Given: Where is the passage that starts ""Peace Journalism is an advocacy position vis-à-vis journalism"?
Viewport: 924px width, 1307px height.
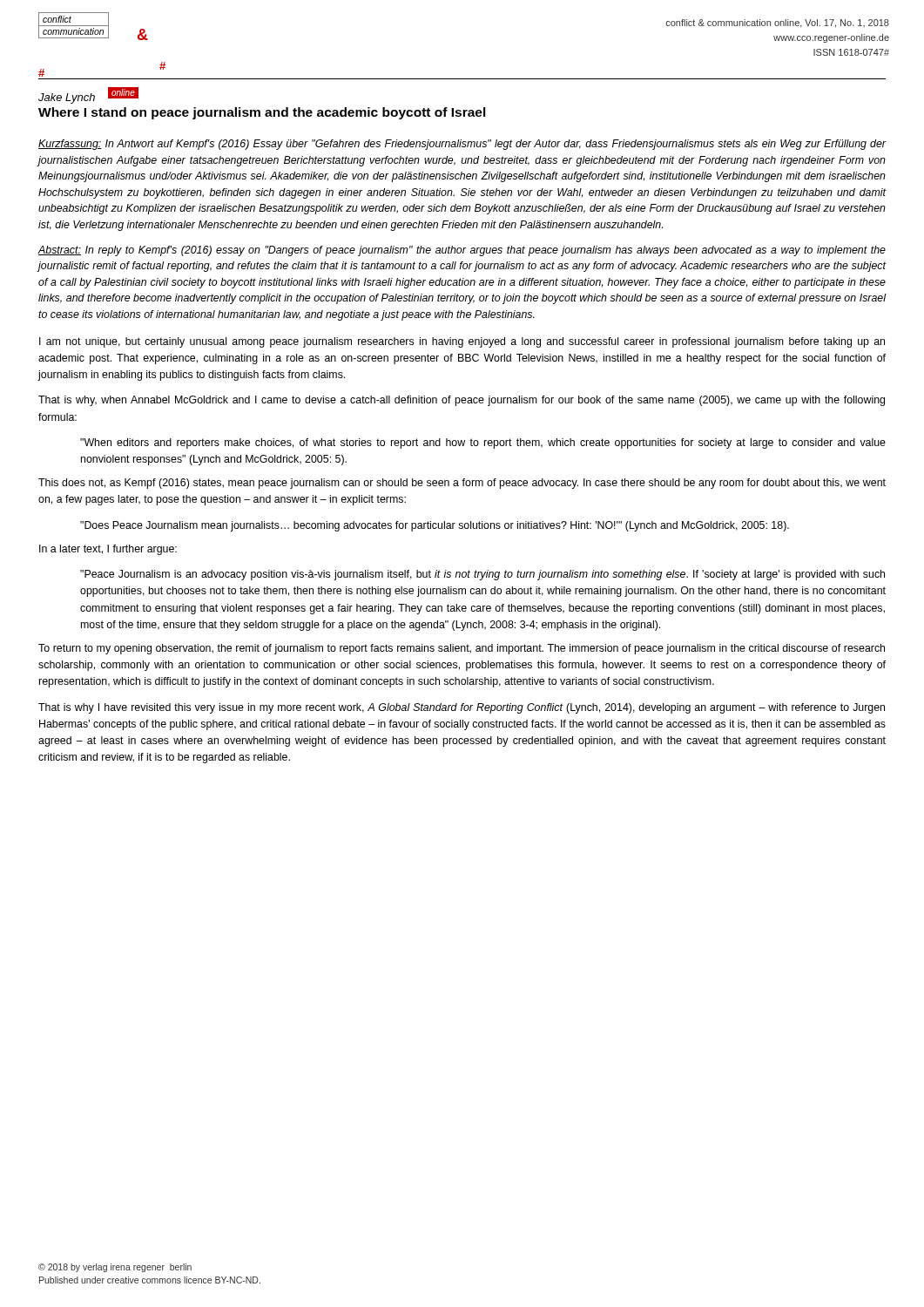Looking at the screenshot, I should [x=483, y=599].
